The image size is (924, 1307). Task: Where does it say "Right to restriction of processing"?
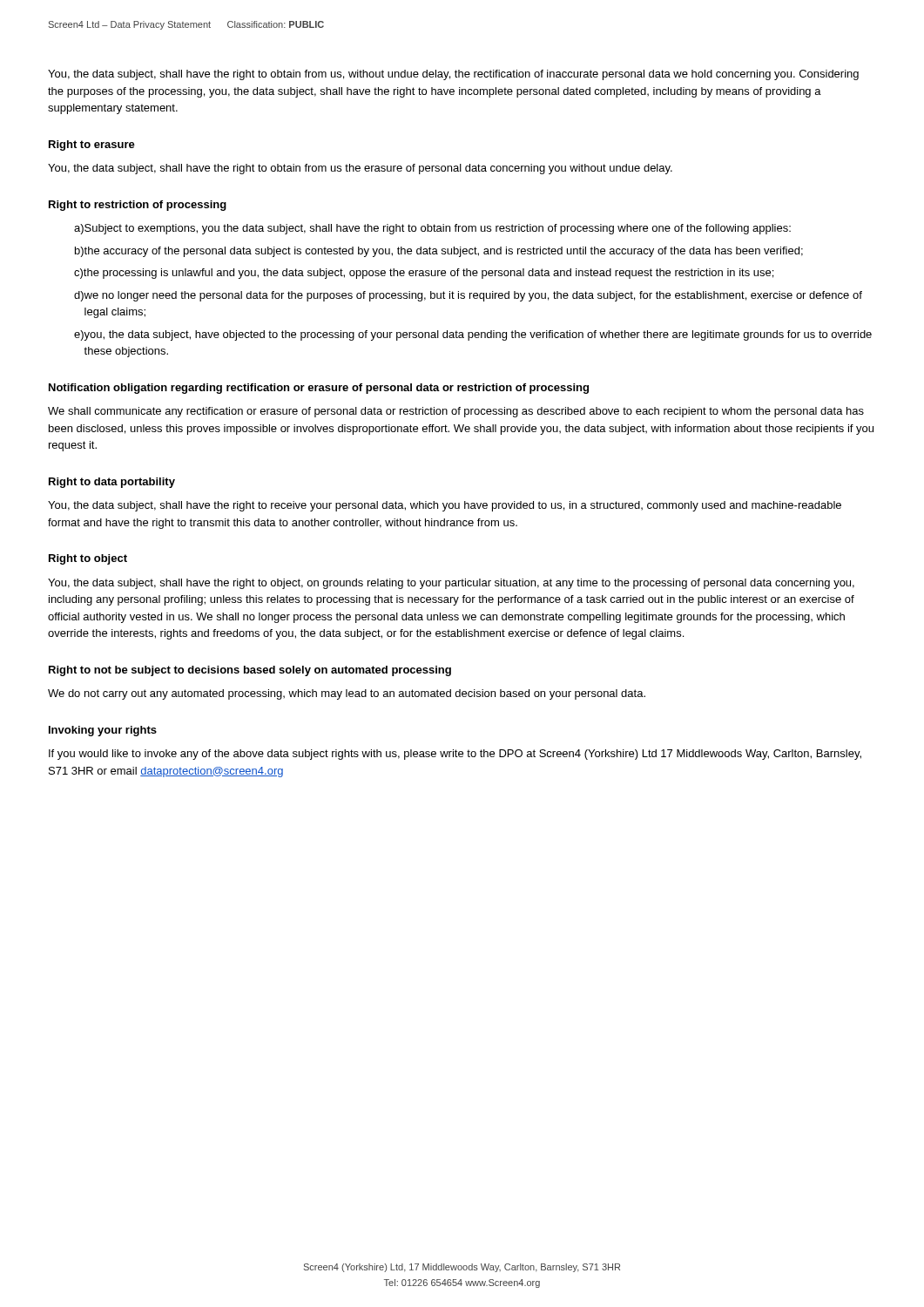[x=137, y=204]
